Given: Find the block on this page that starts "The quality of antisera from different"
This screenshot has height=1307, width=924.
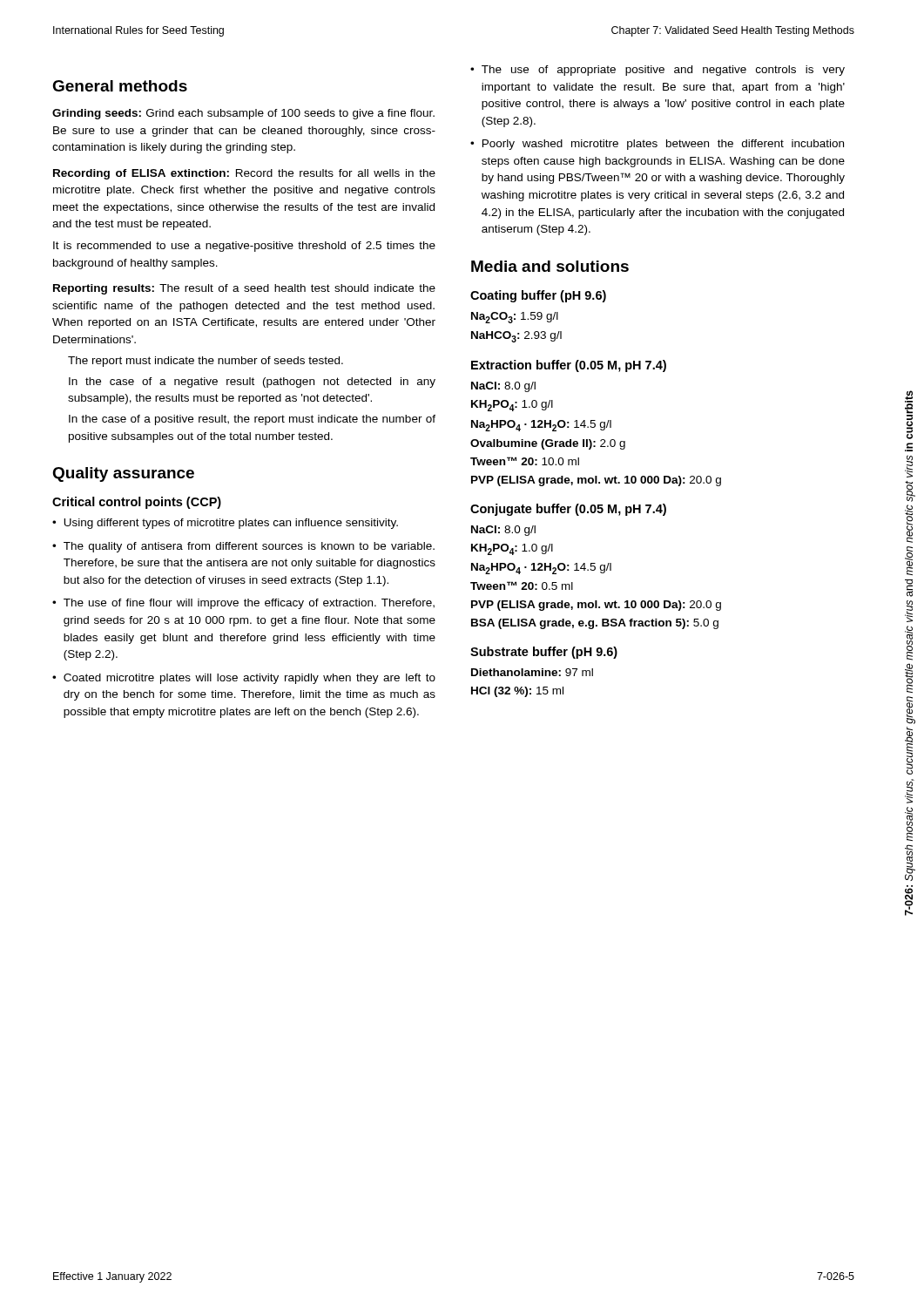Looking at the screenshot, I should (x=249, y=563).
